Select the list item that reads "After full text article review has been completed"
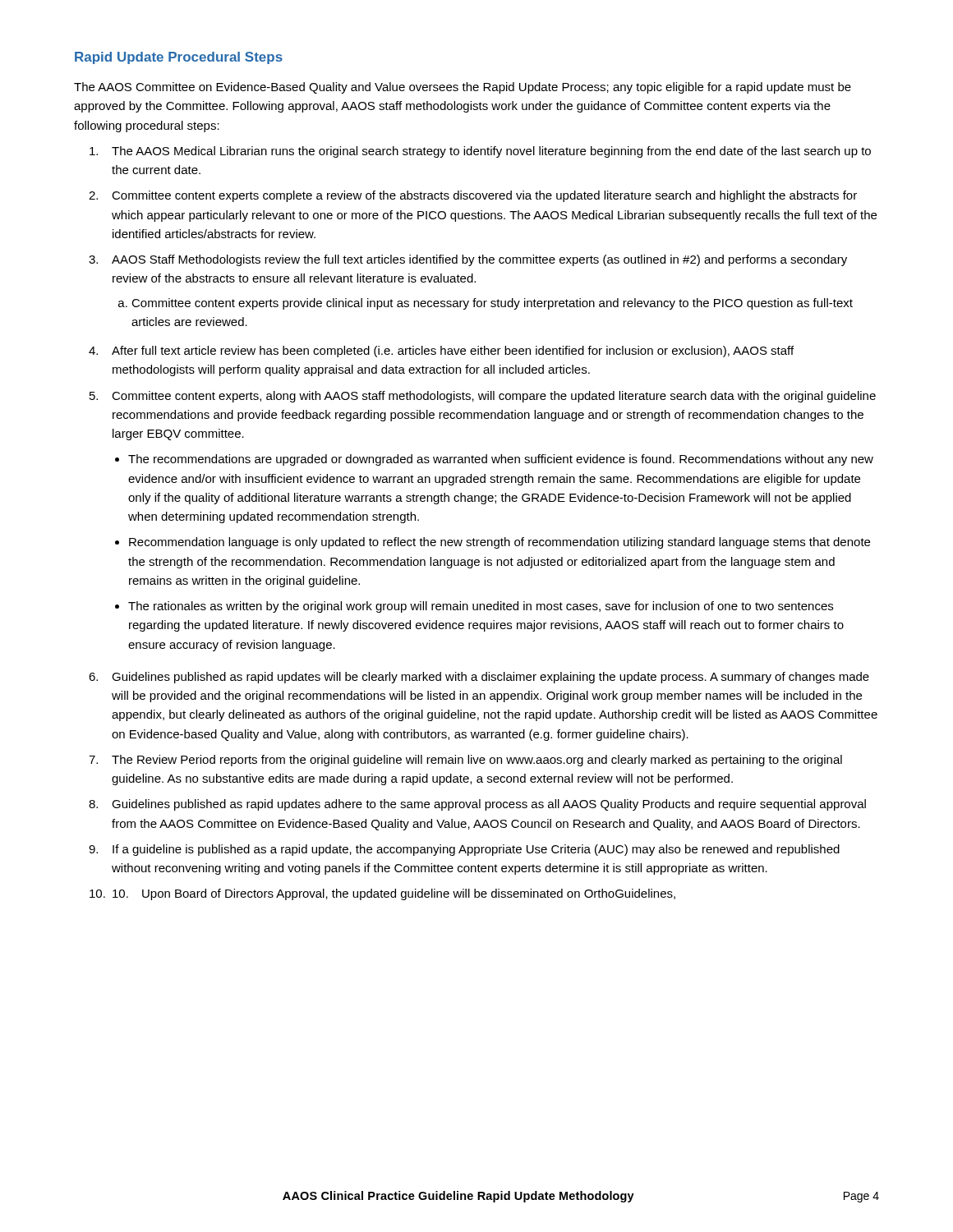 [495, 360]
